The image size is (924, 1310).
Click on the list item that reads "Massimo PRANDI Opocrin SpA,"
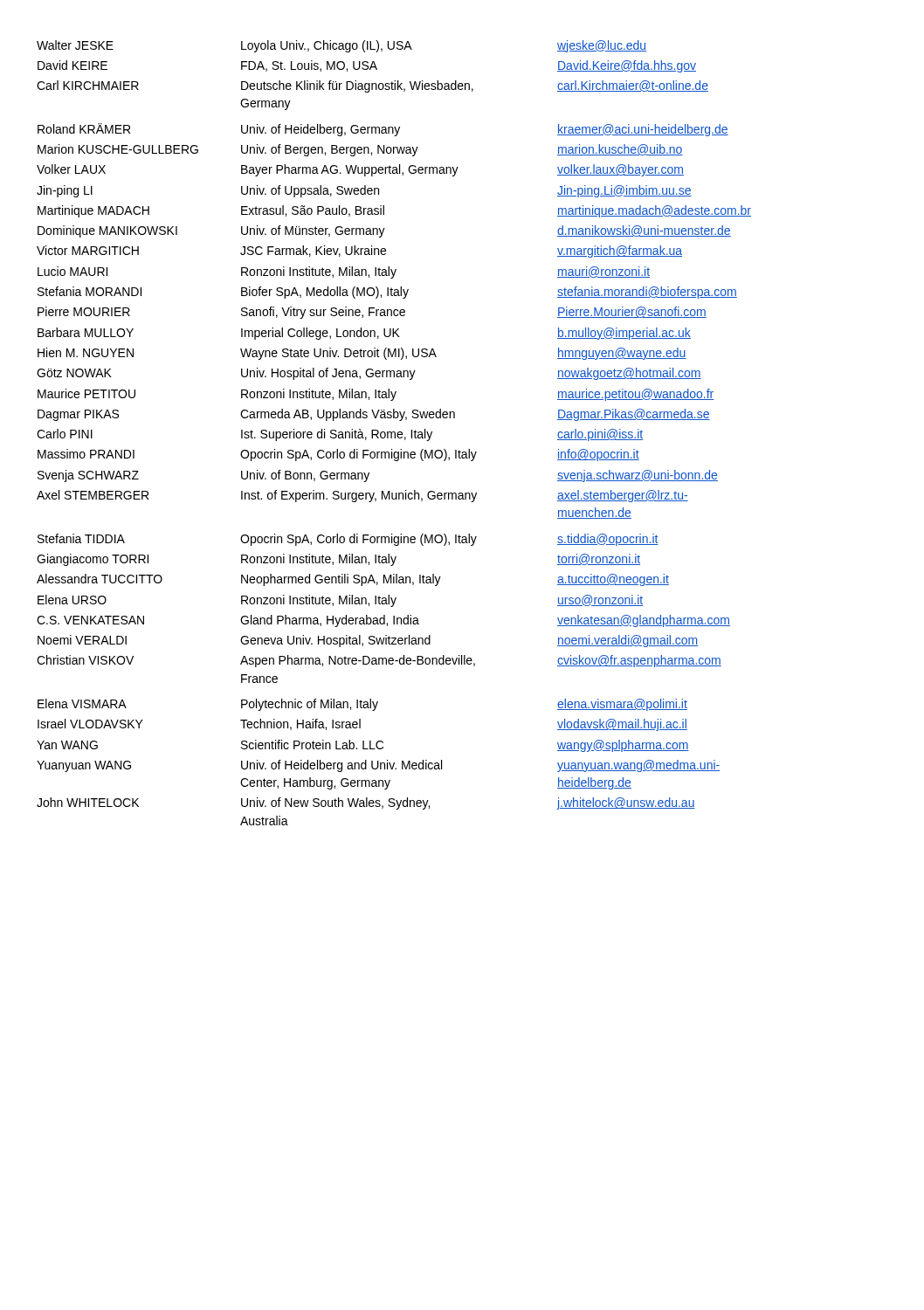(319, 455)
